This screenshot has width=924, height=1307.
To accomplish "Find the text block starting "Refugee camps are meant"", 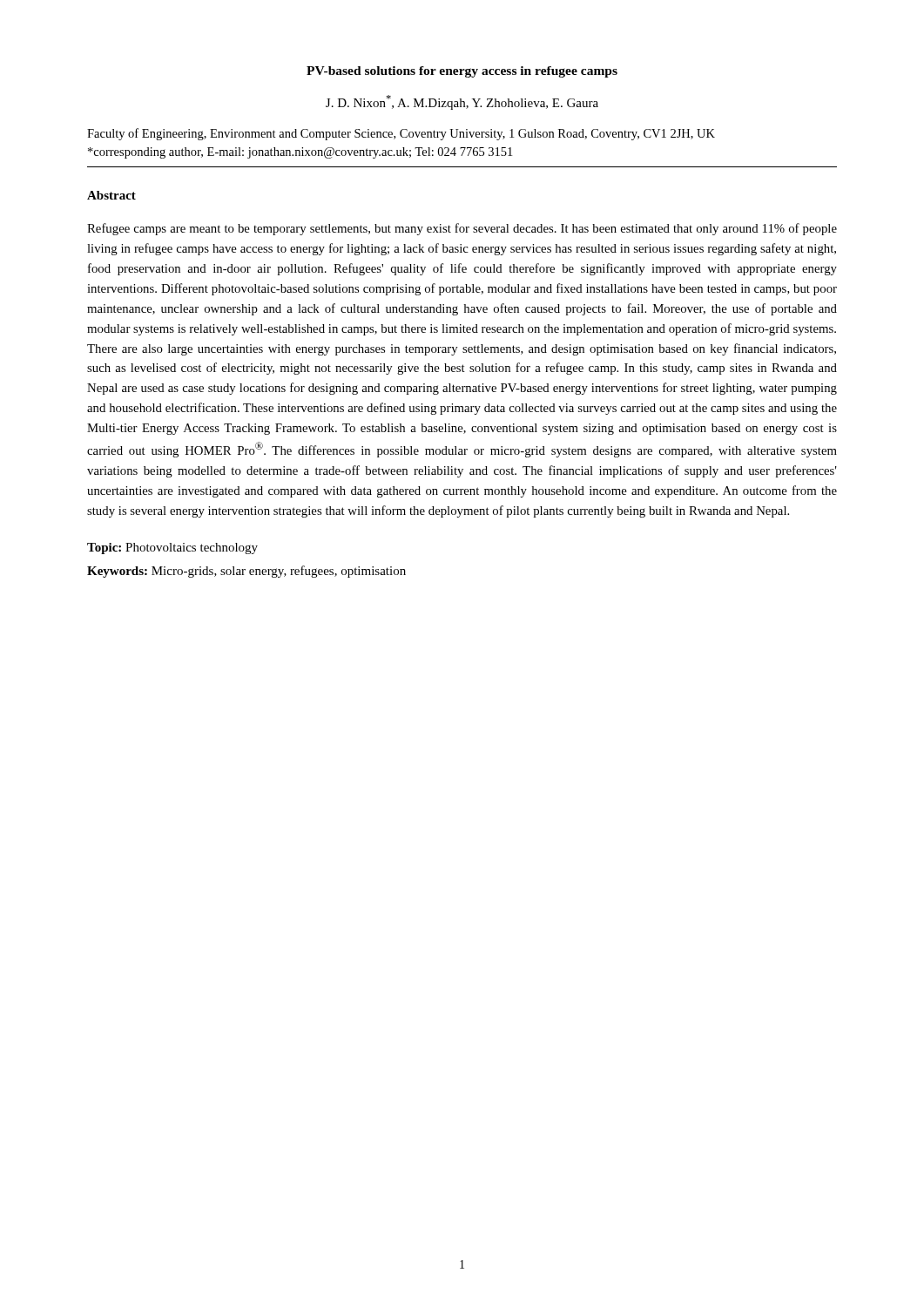I will [x=462, y=369].
